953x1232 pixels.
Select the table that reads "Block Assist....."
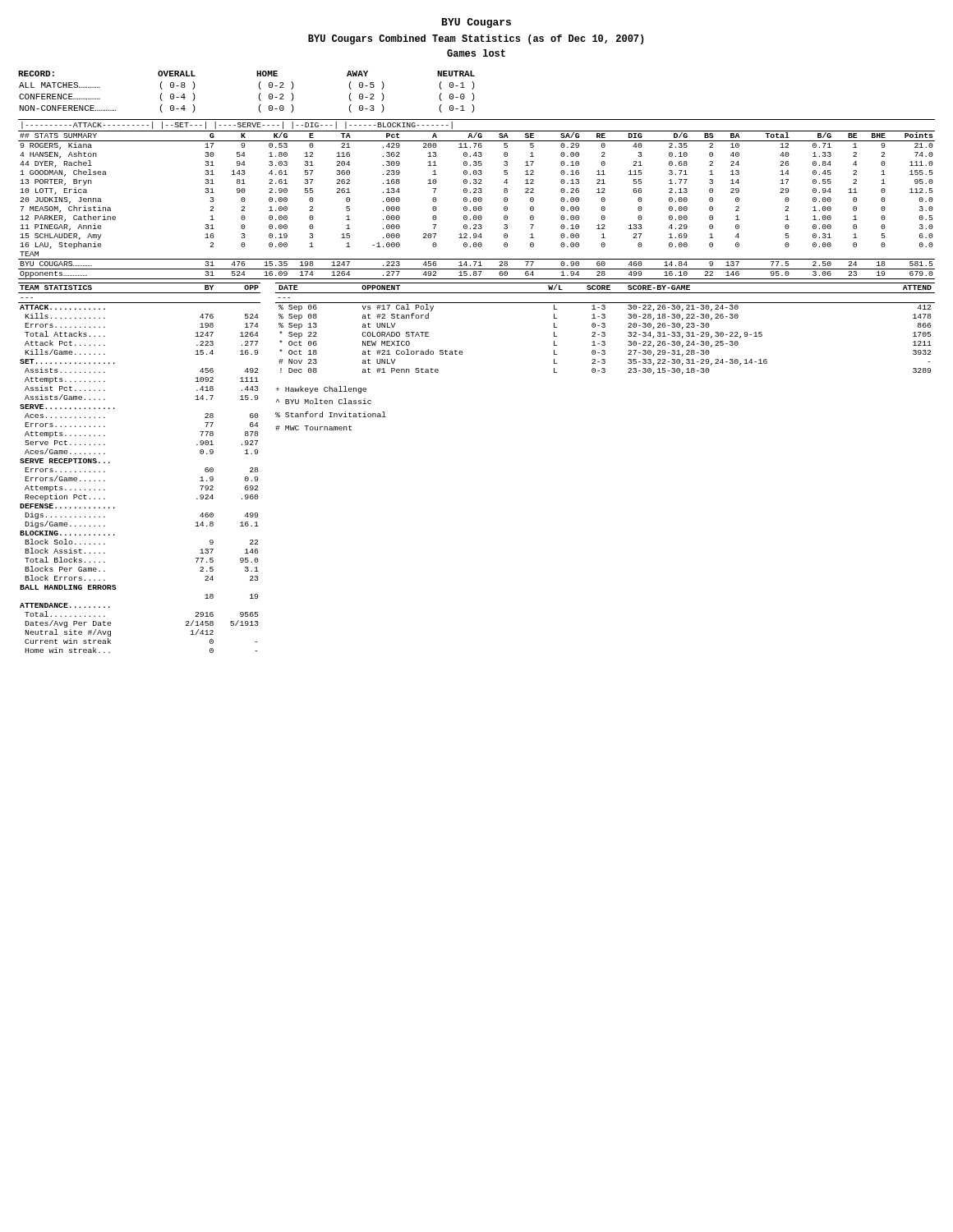coord(139,469)
